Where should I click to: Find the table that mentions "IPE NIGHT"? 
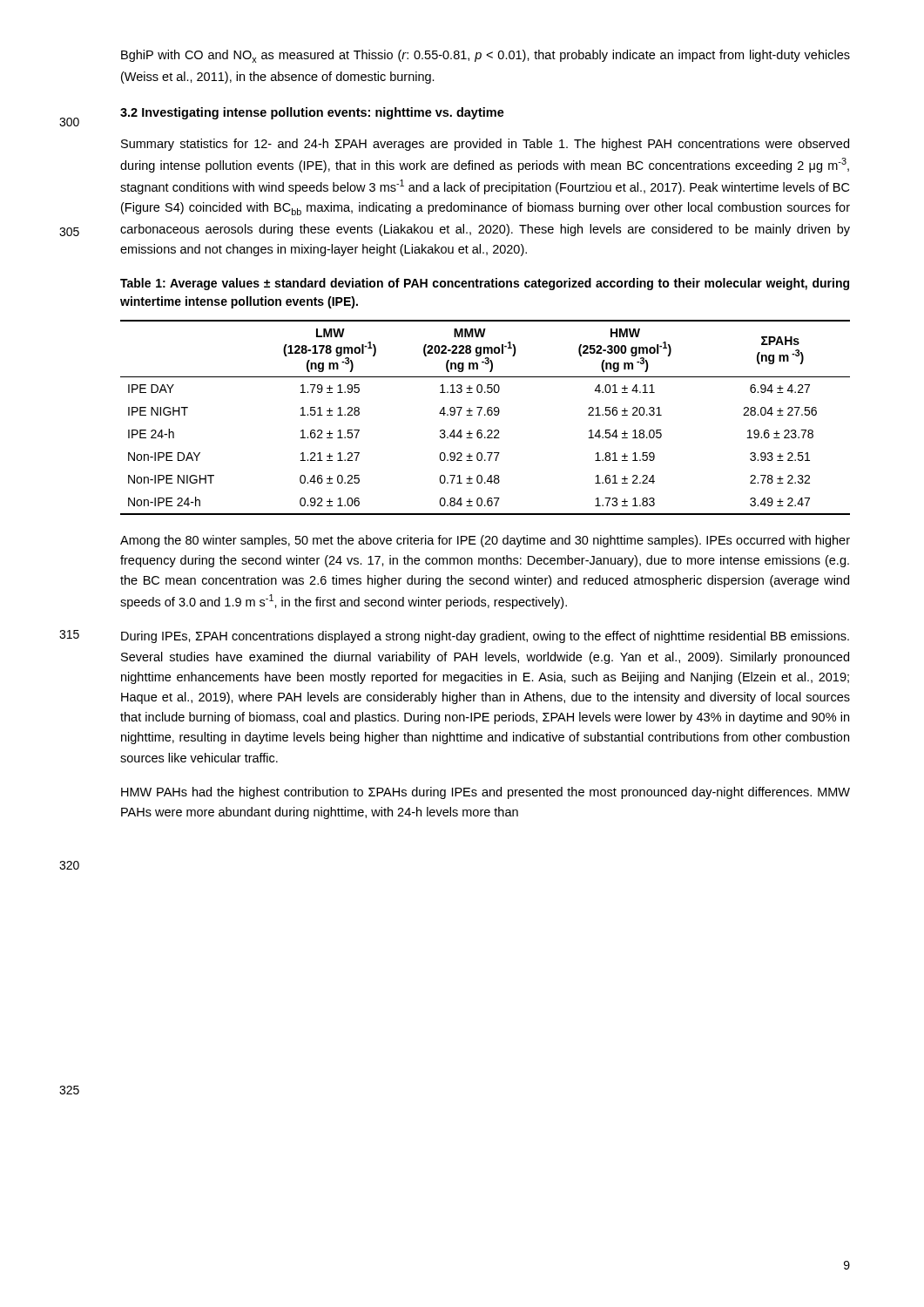(x=485, y=417)
